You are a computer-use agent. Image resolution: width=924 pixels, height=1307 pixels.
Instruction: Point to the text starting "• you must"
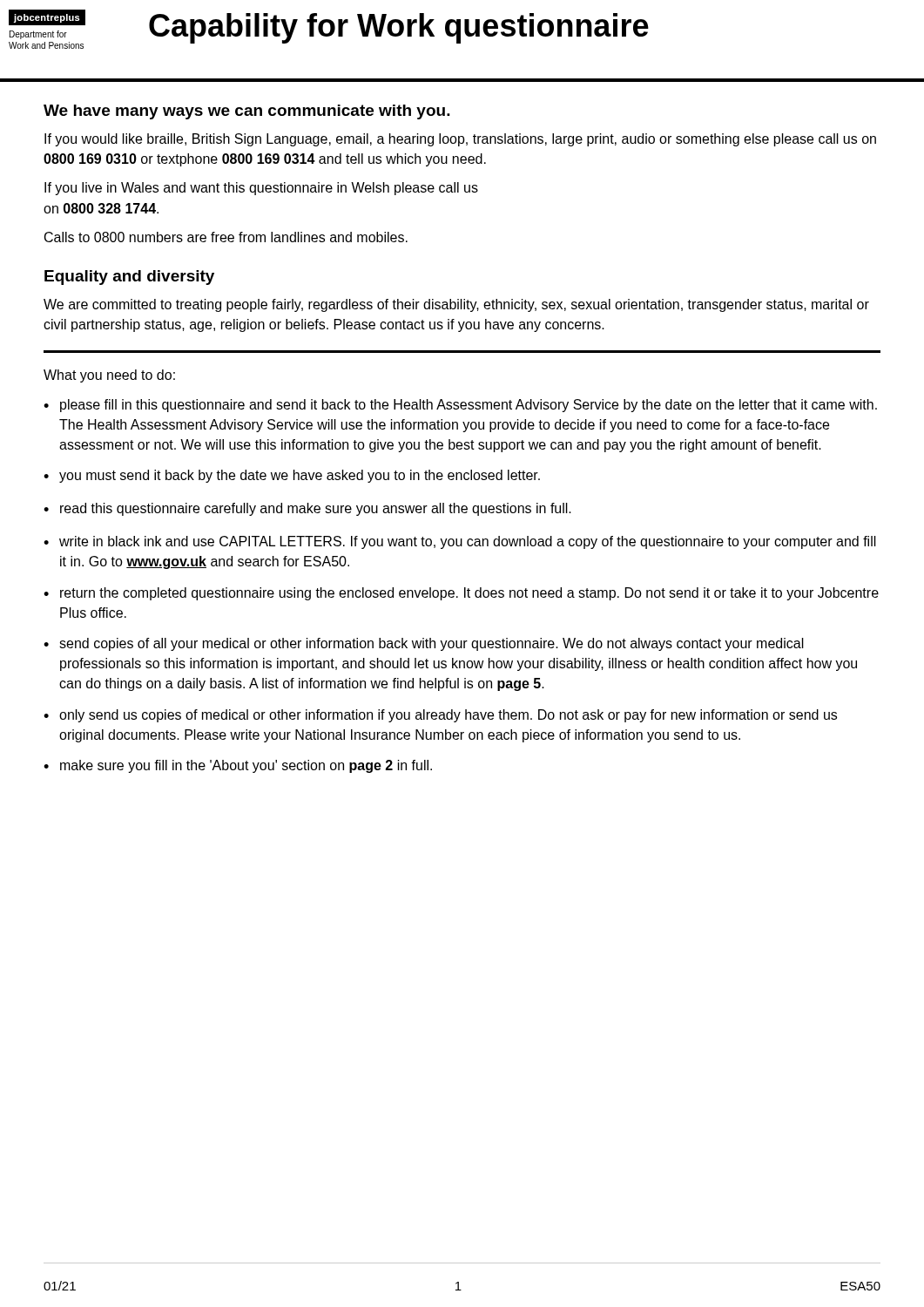pos(462,477)
